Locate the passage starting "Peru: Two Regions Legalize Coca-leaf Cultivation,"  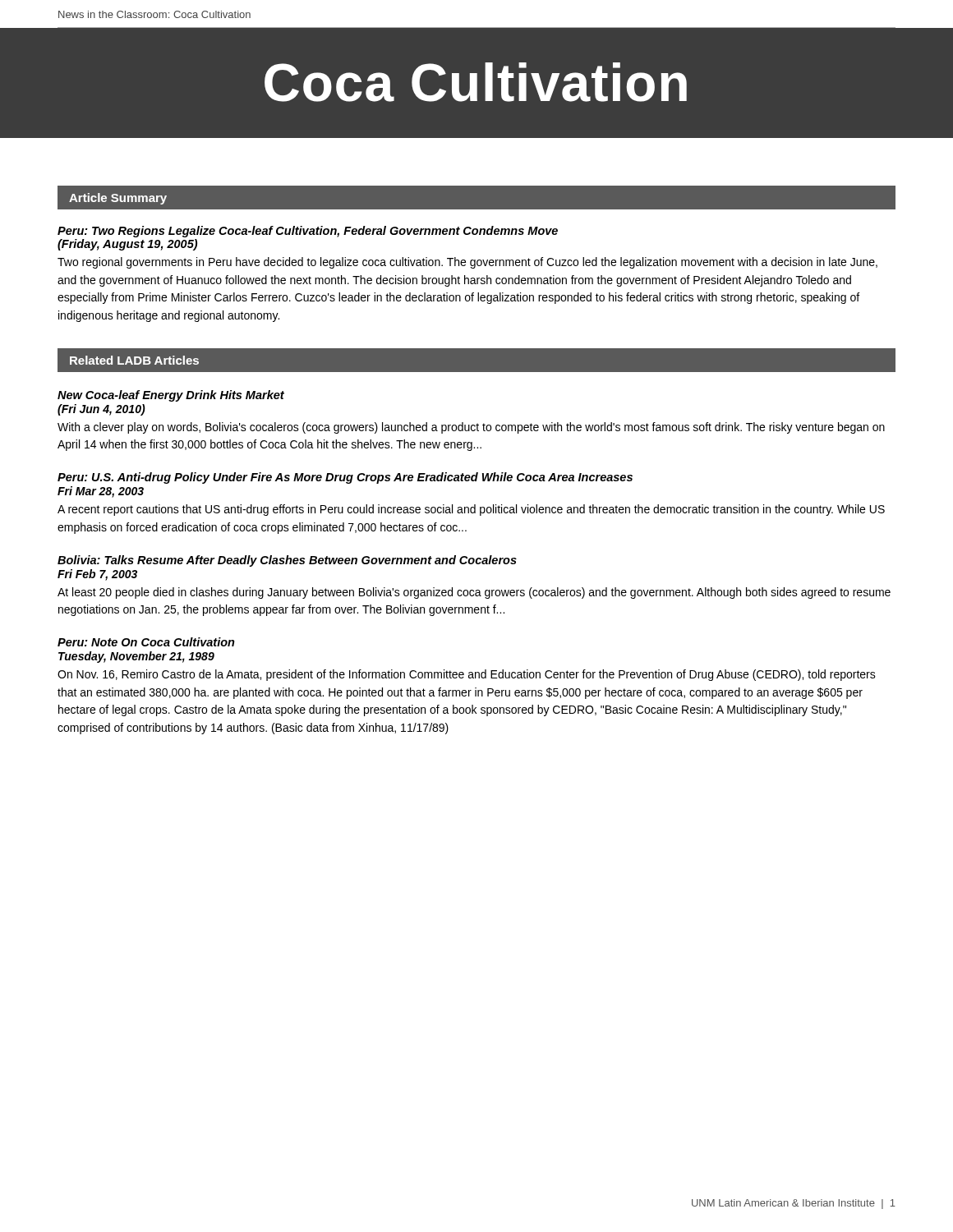(x=308, y=237)
